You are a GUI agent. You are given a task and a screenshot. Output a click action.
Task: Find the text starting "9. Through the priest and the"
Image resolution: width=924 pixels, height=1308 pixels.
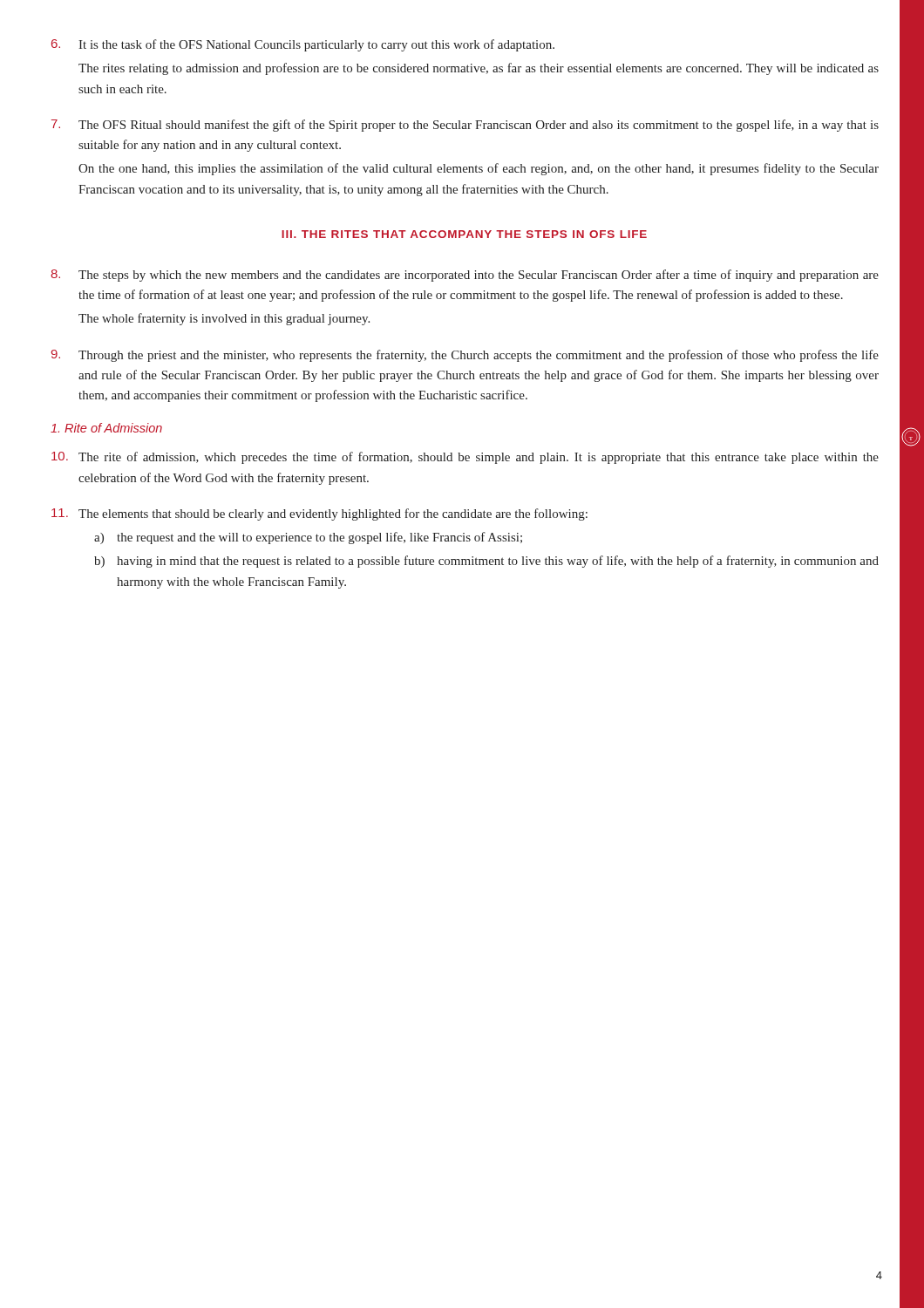click(465, 375)
